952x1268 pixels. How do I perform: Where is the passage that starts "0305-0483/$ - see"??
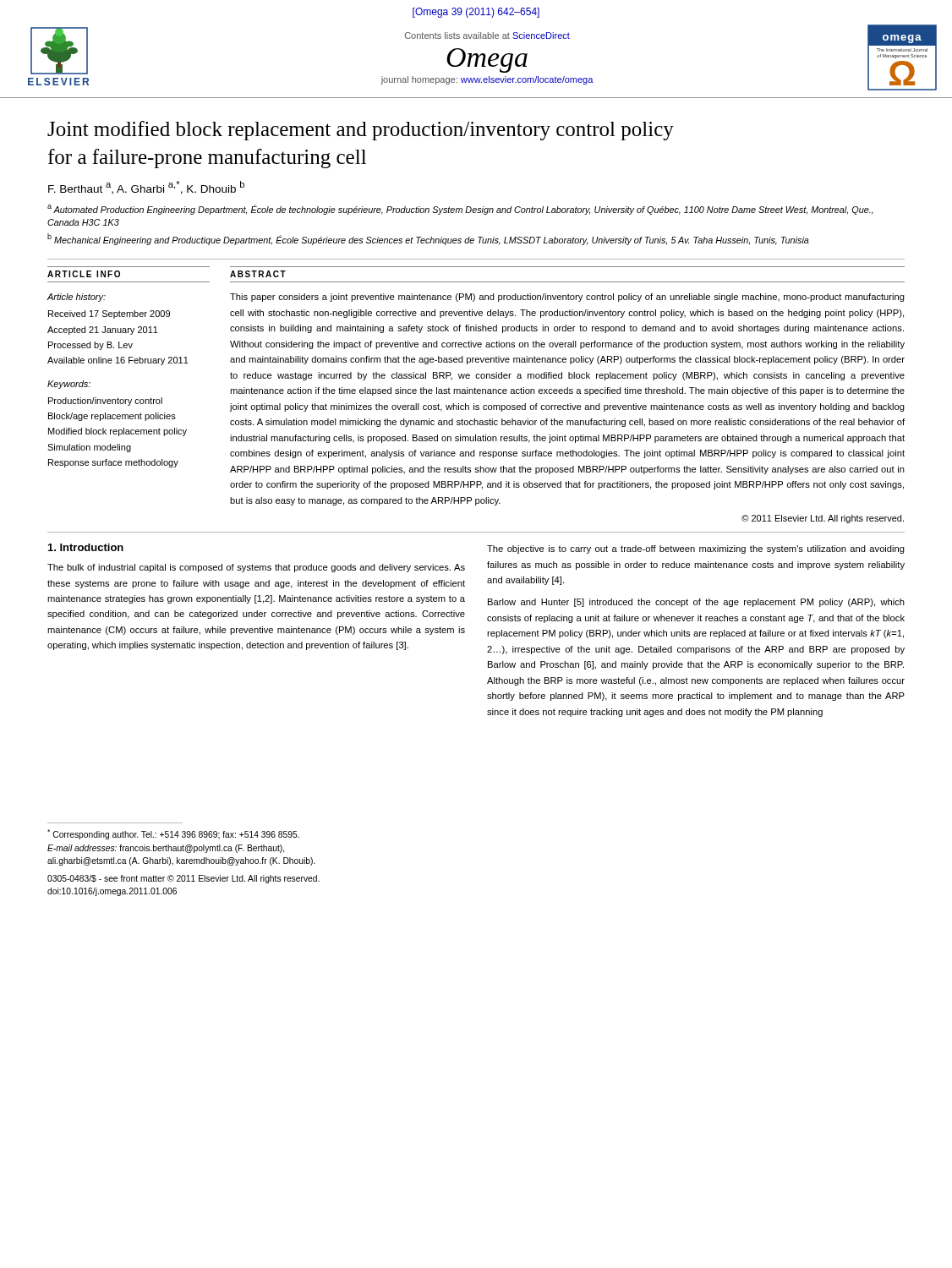pyautogui.click(x=184, y=885)
